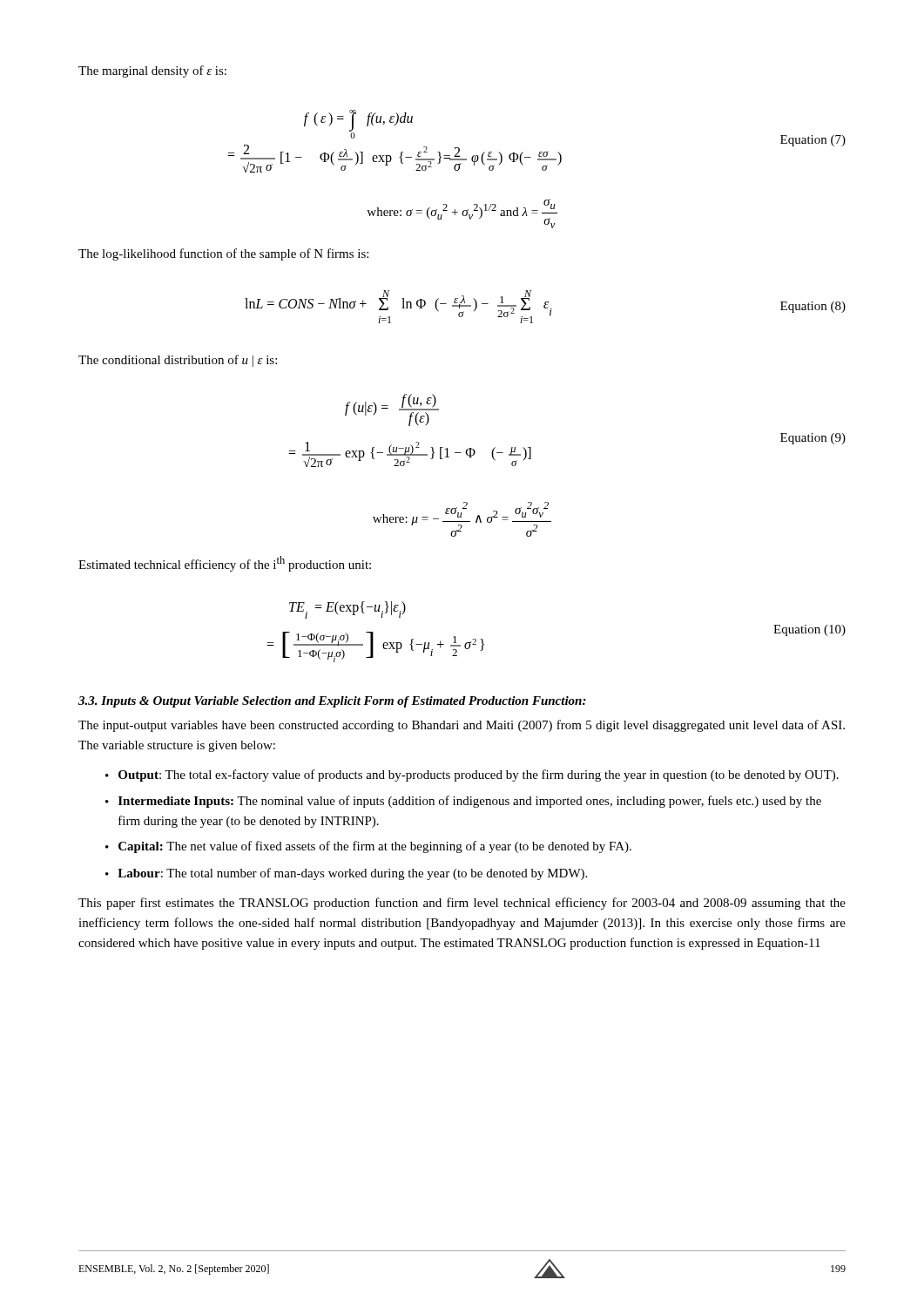Click on the list item containing "• Output: The total"

(x=472, y=775)
